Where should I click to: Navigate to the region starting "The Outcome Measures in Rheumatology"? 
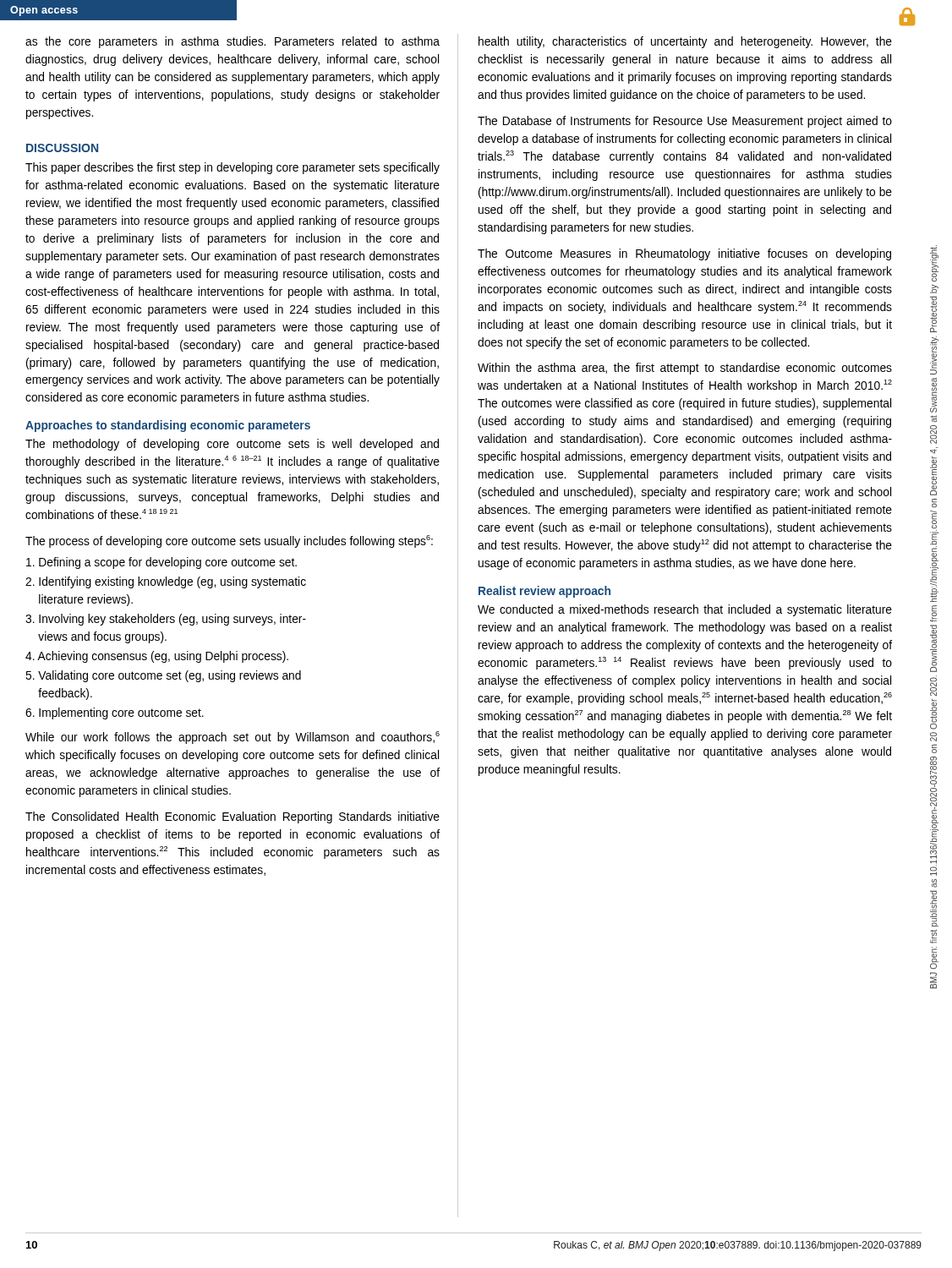(685, 298)
